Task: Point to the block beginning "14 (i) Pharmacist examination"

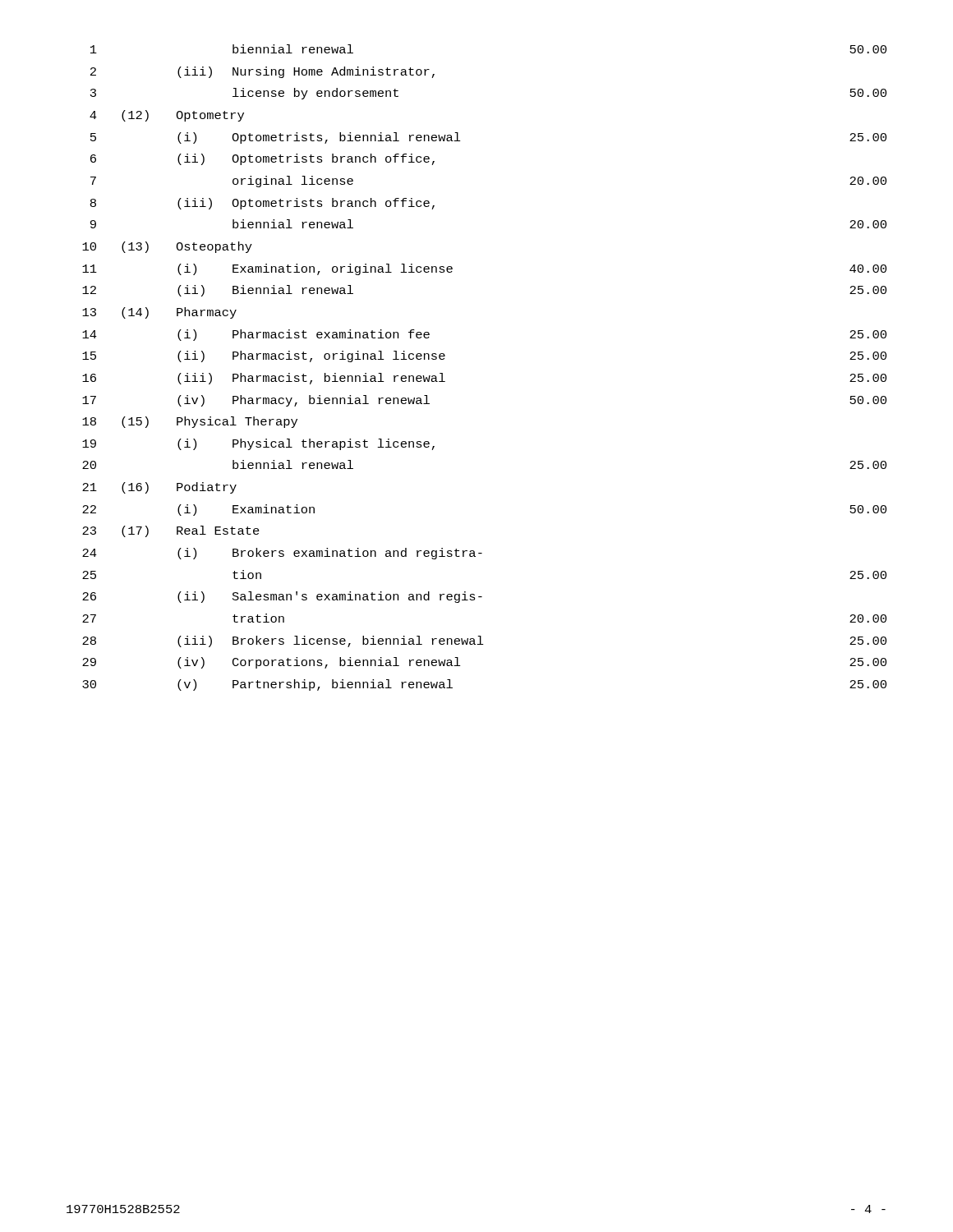Action: pyautogui.click(x=94, y=335)
